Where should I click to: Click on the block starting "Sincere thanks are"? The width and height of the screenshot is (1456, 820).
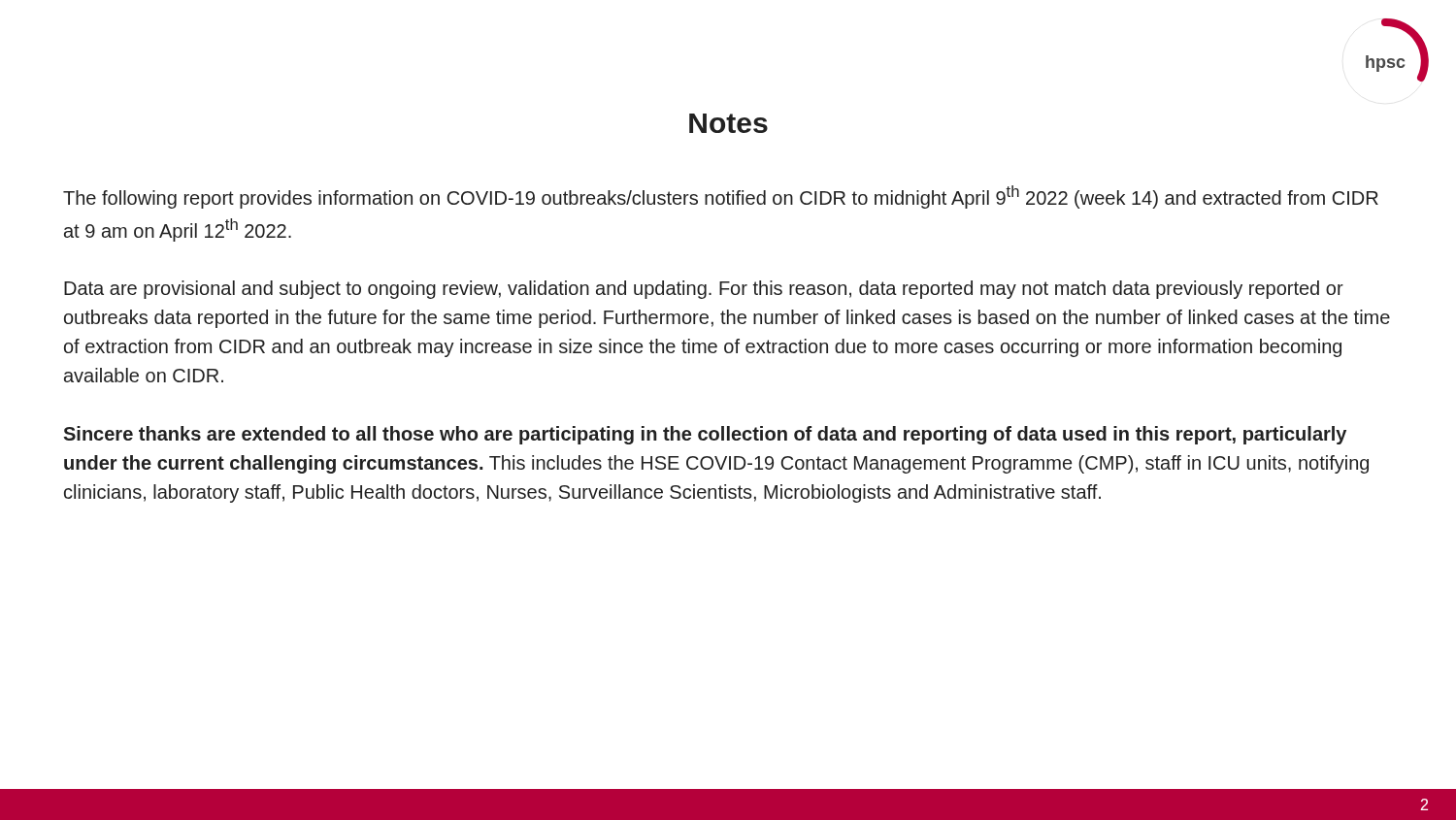716,463
